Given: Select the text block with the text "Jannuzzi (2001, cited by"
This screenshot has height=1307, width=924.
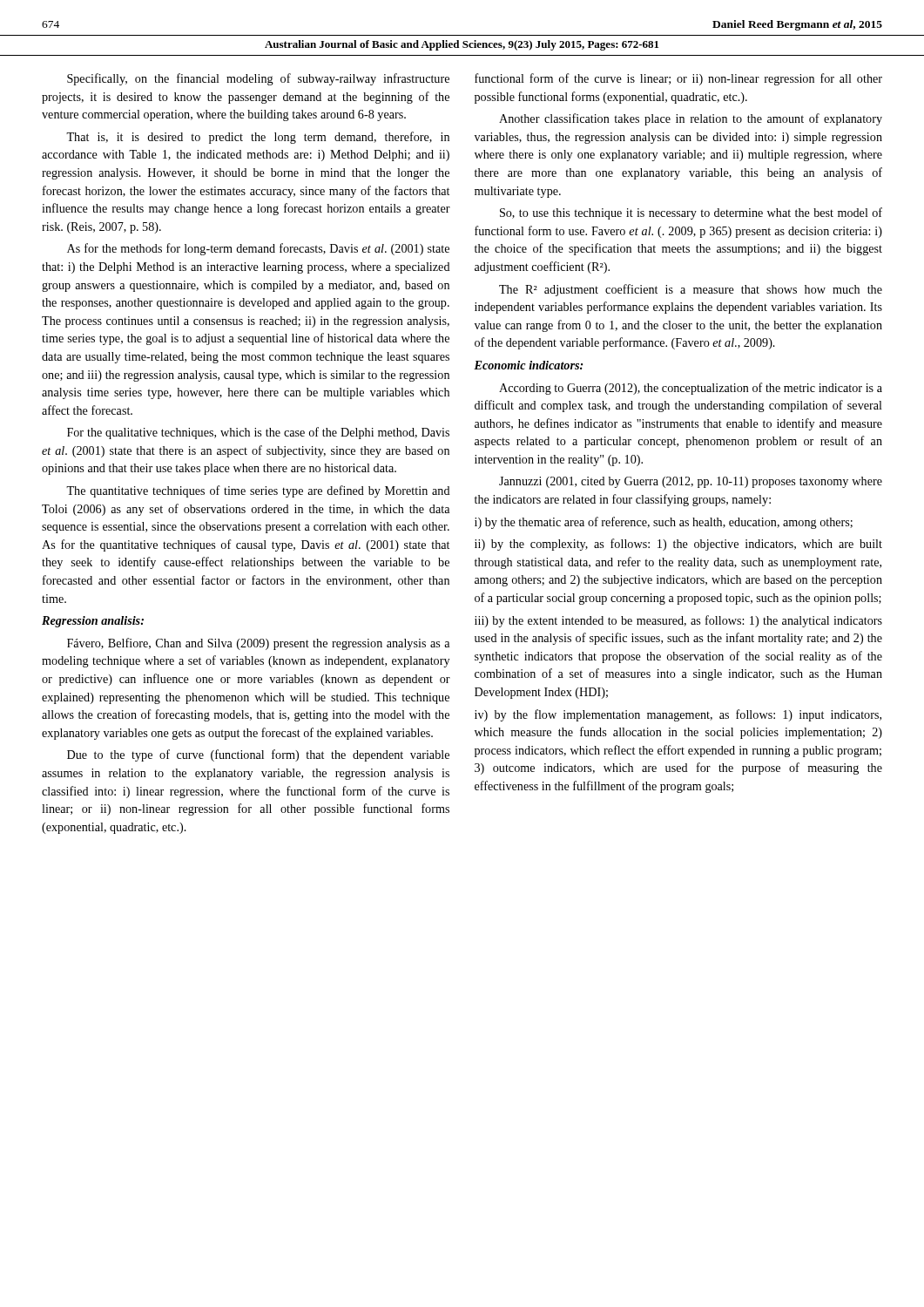Looking at the screenshot, I should [678, 490].
